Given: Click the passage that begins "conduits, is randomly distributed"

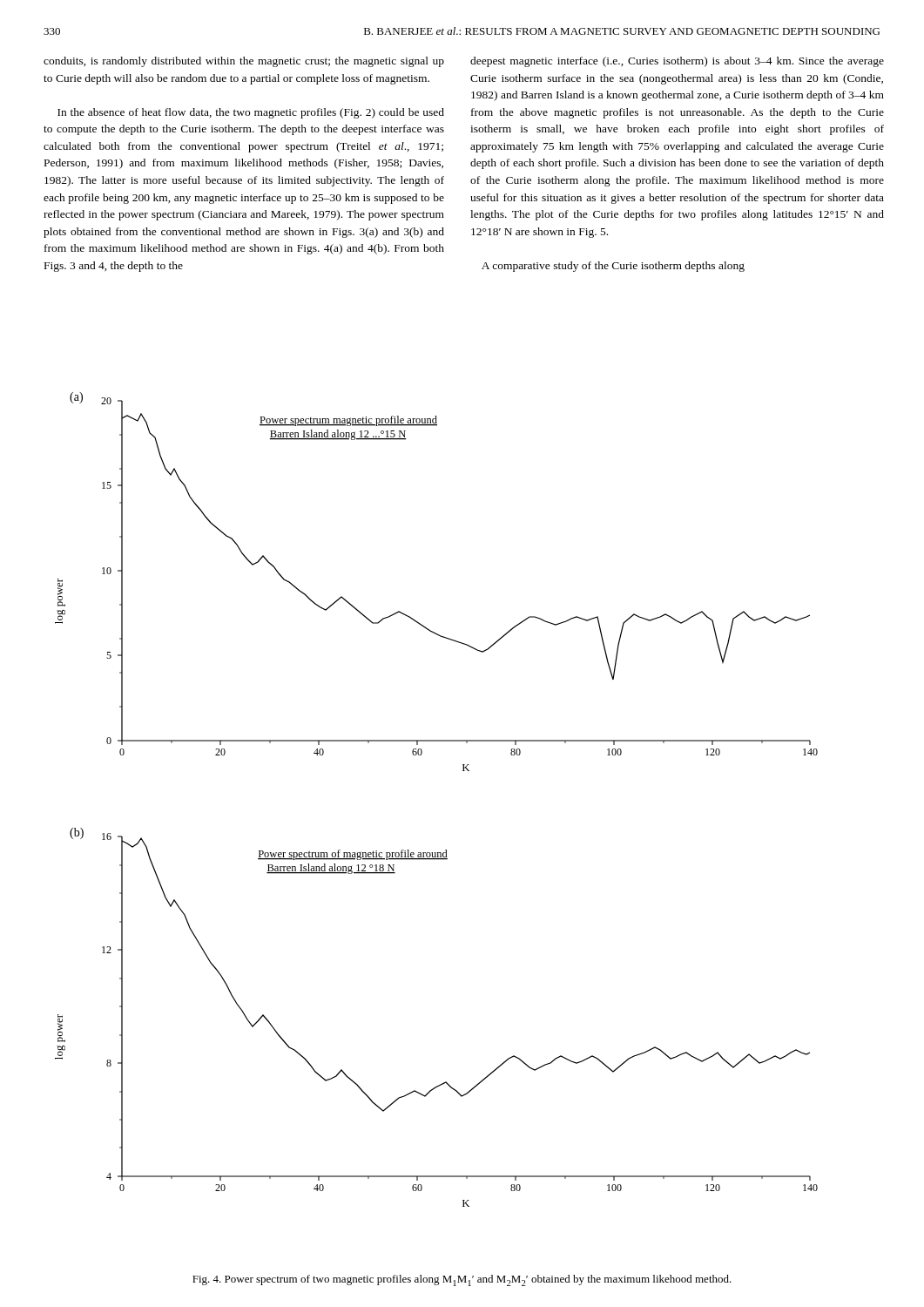Looking at the screenshot, I should click(x=244, y=163).
